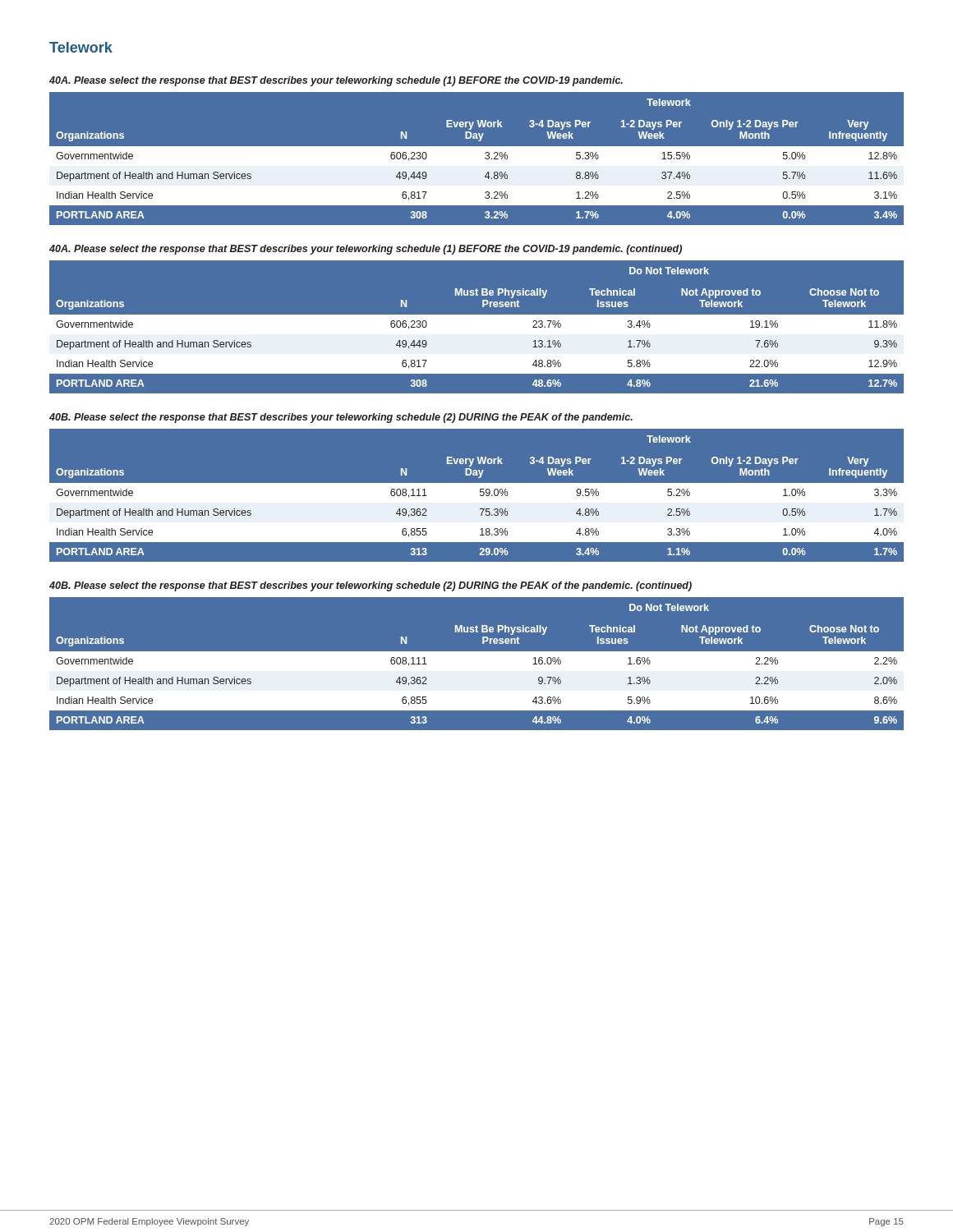
Task: Click the section header
Action: 81,48
